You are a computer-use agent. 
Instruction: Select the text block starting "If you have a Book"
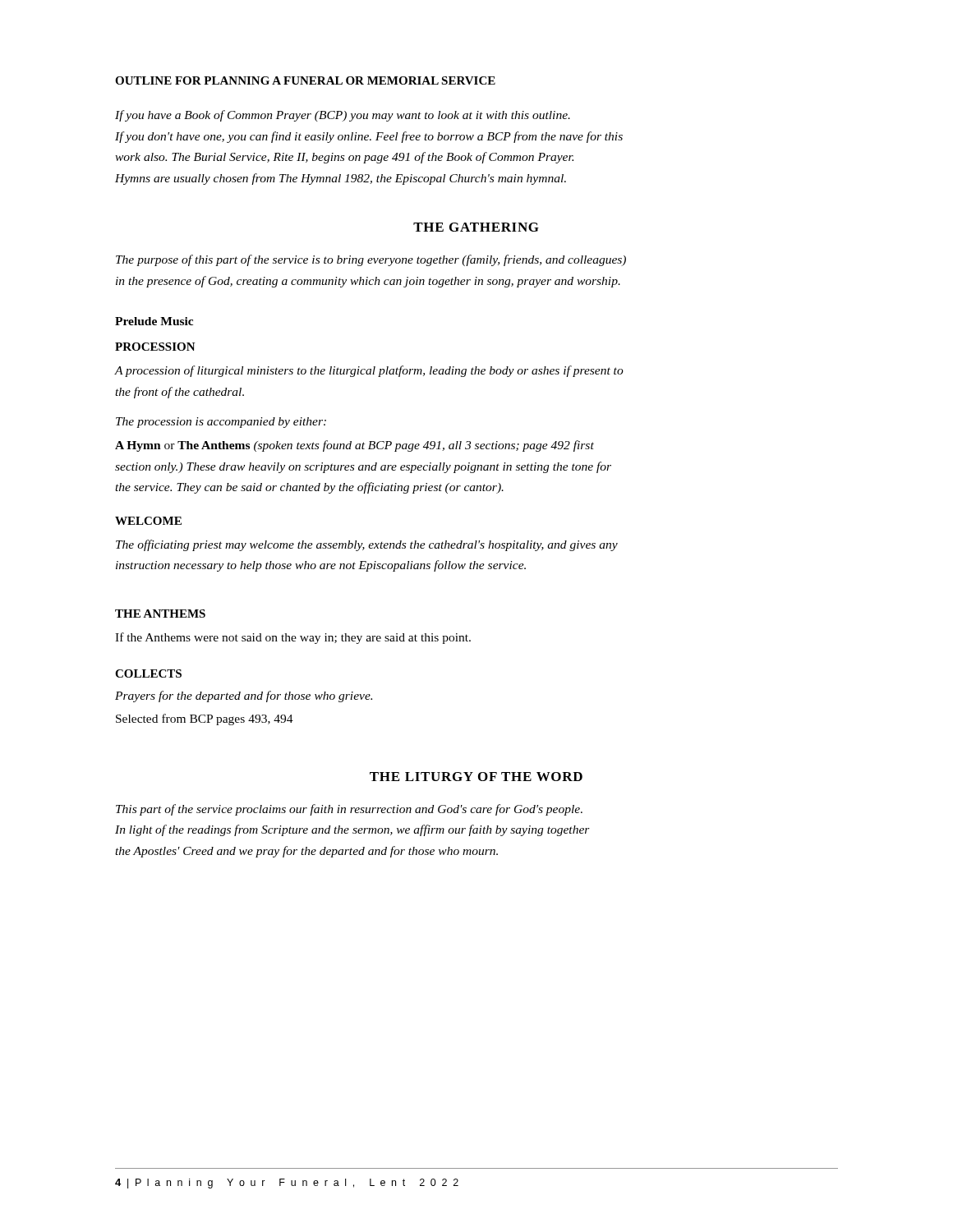(369, 146)
